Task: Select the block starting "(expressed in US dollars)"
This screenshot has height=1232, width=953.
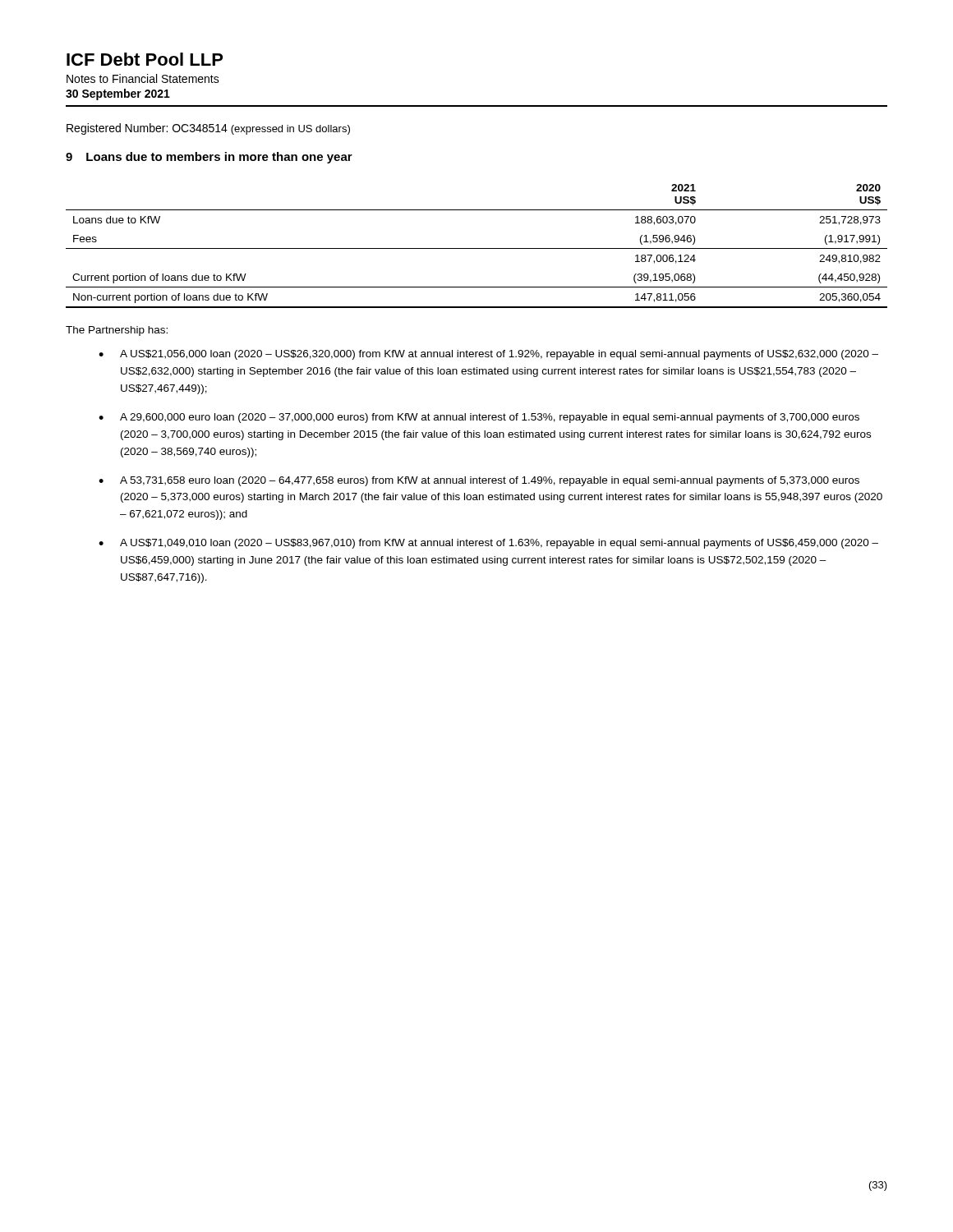Action: point(291,128)
